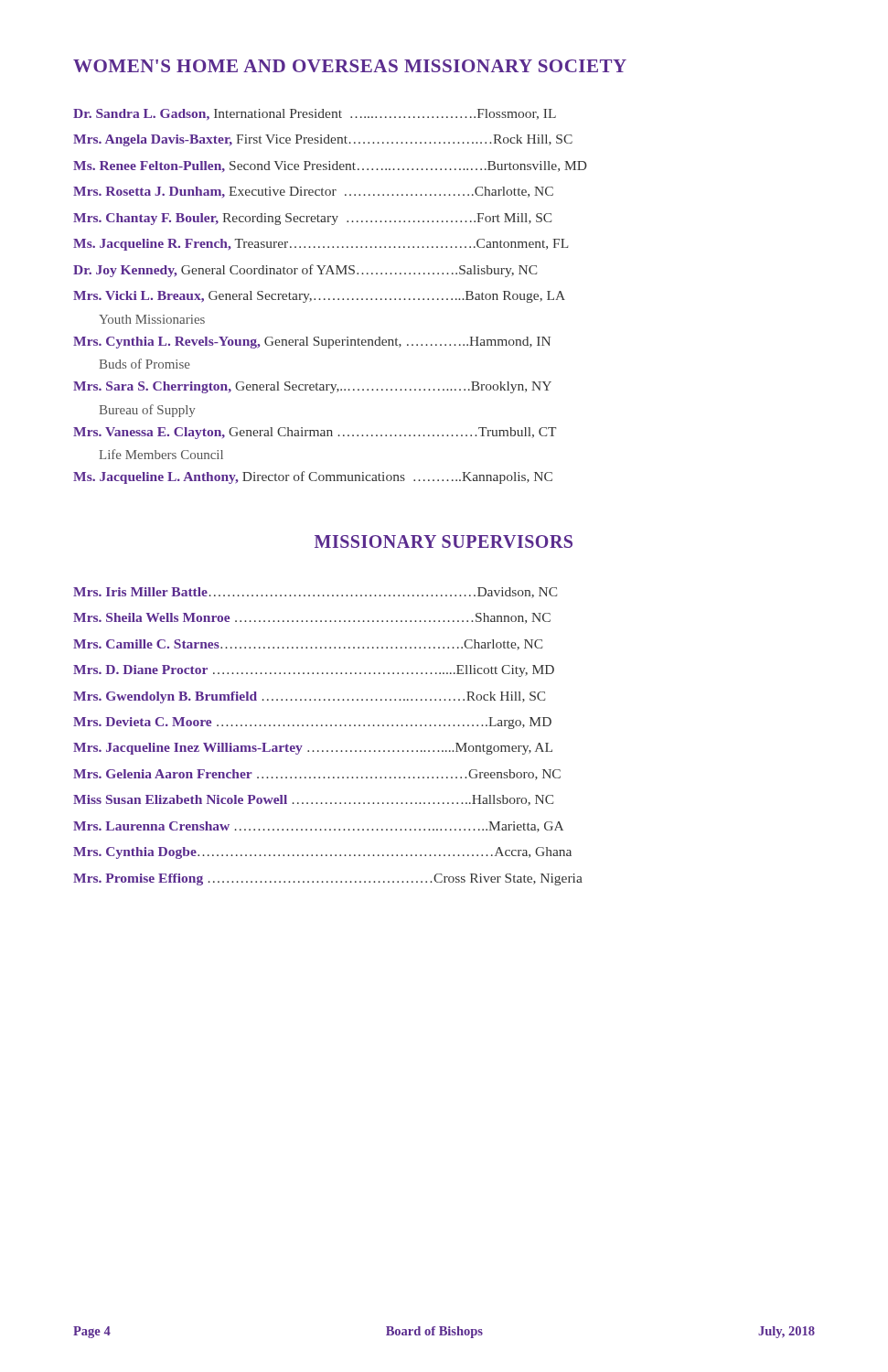Point to "Mrs. Iris Miller Battle…………………………………………………Davidson, NC"
This screenshot has width=888, height=1372.
point(316,591)
